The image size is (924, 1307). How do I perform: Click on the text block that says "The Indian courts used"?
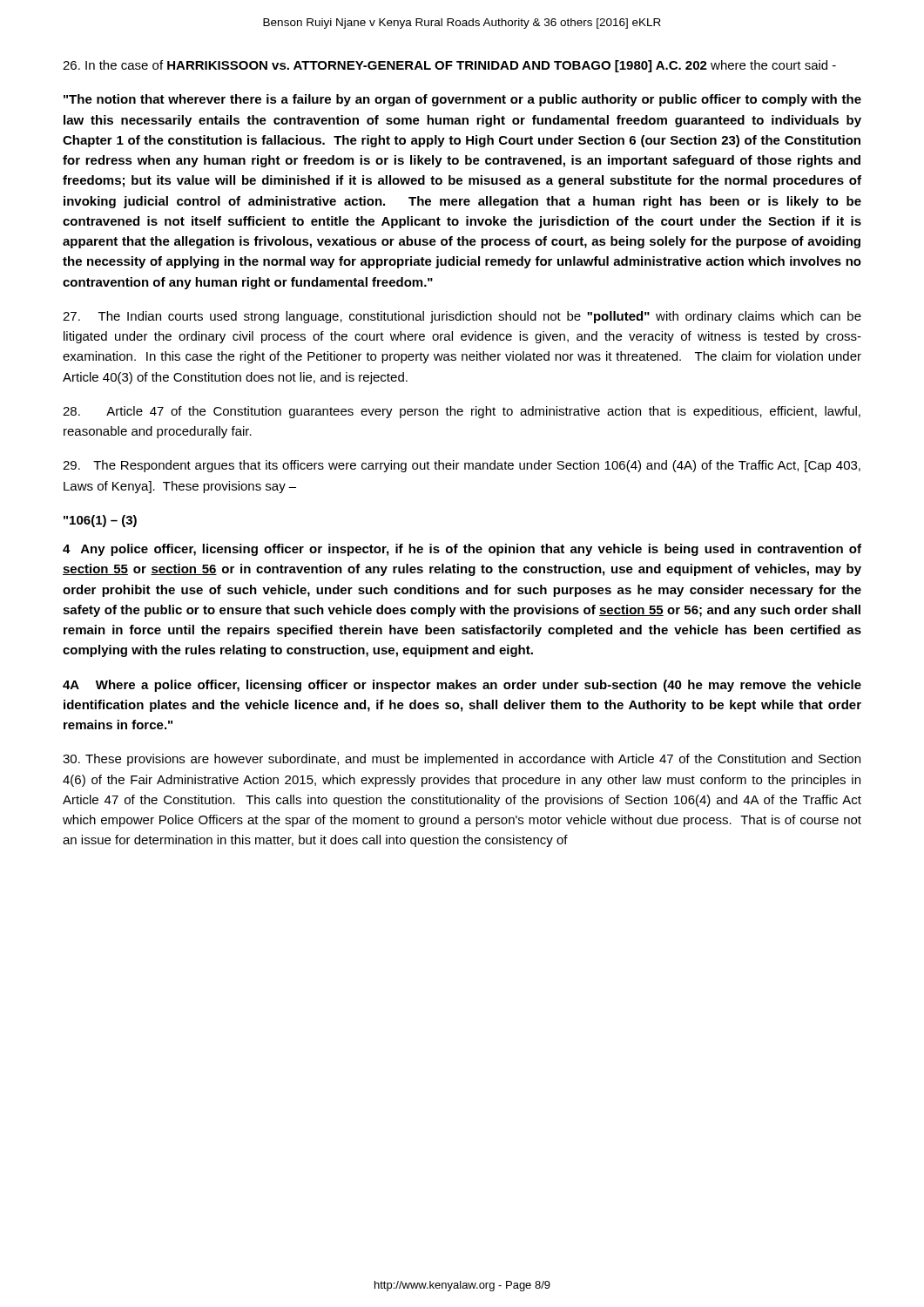pos(462,346)
